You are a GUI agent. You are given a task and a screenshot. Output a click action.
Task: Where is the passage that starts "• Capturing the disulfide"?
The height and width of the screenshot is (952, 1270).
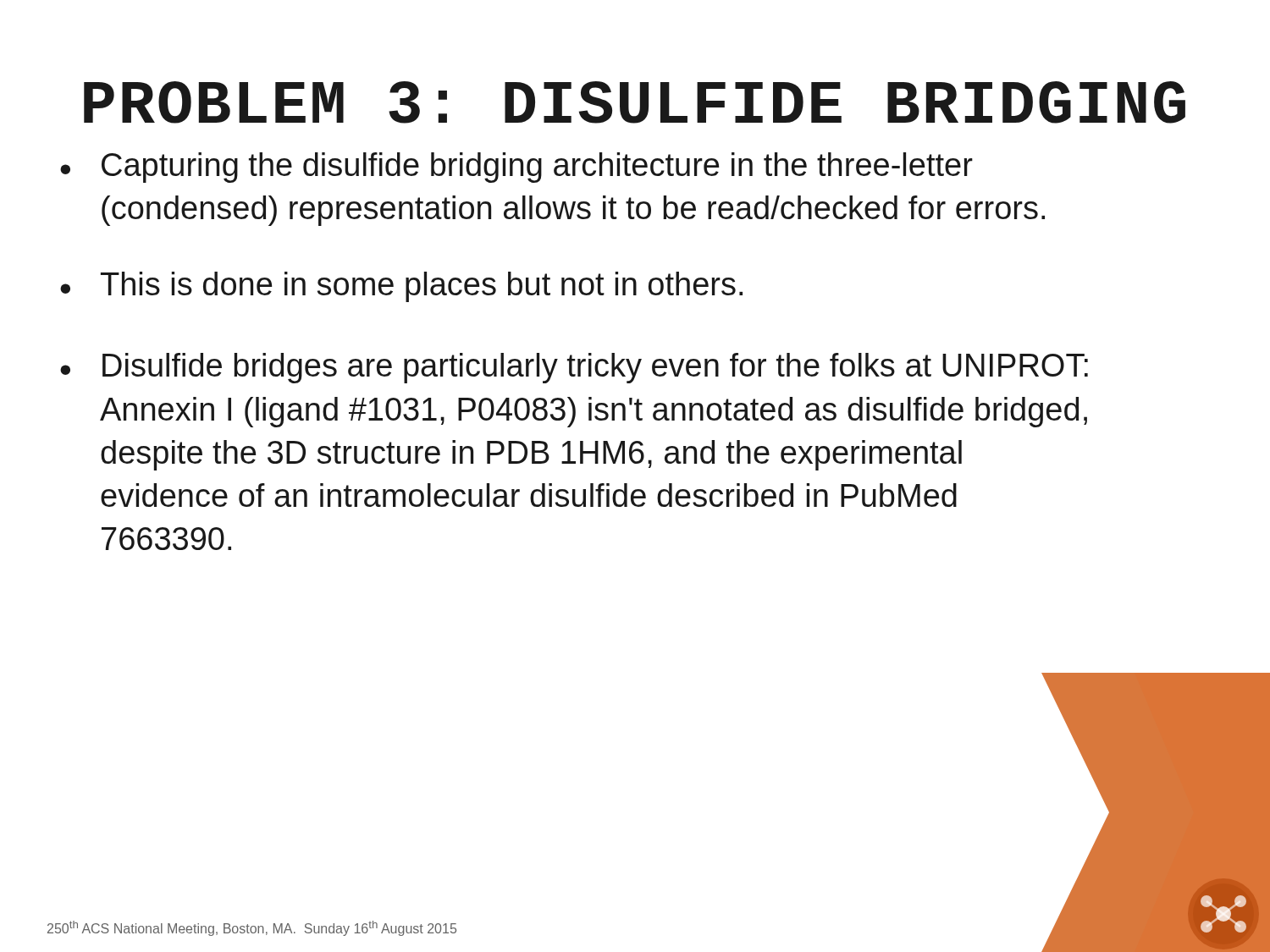pos(580,187)
